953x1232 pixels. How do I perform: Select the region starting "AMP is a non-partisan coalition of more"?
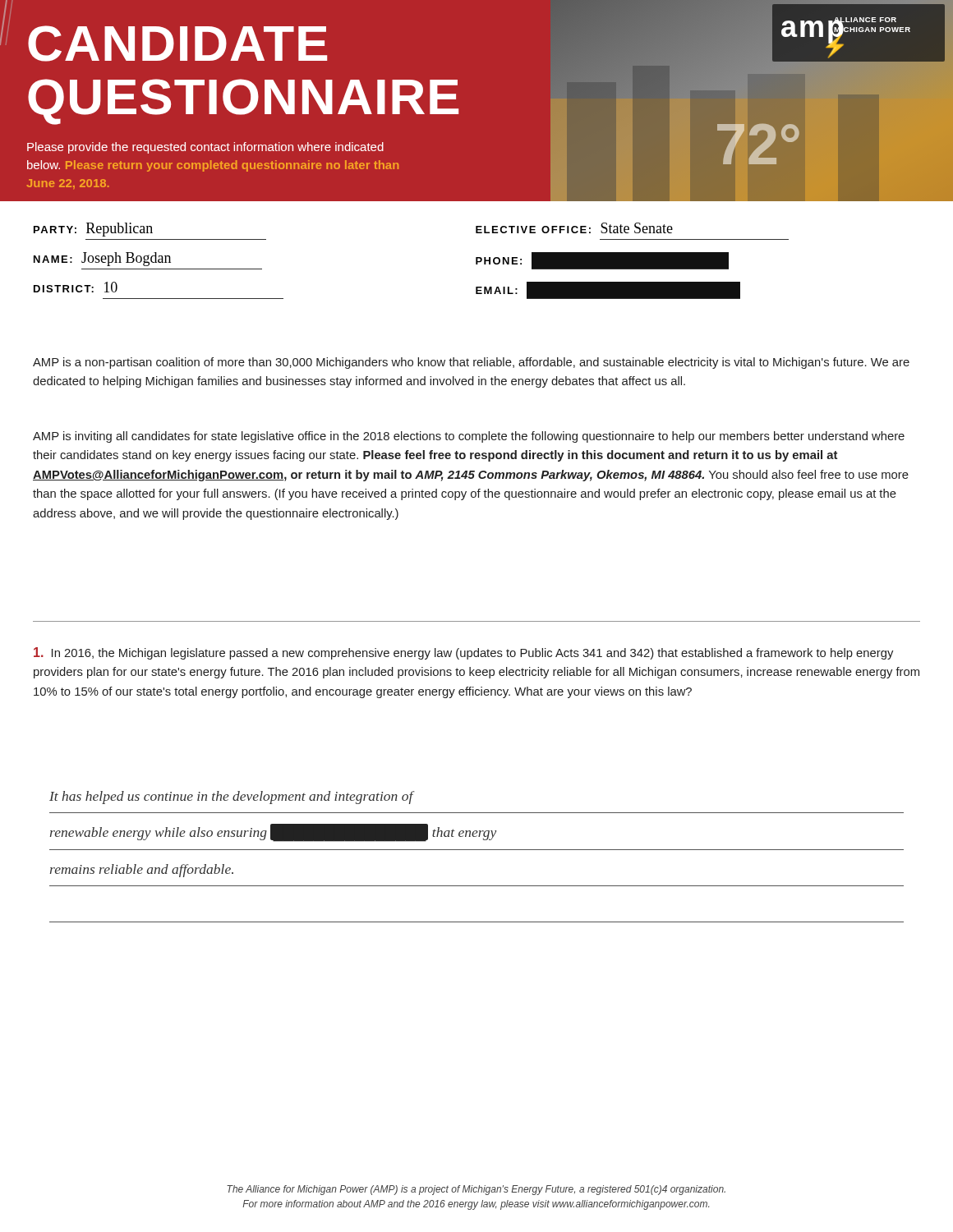point(471,372)
